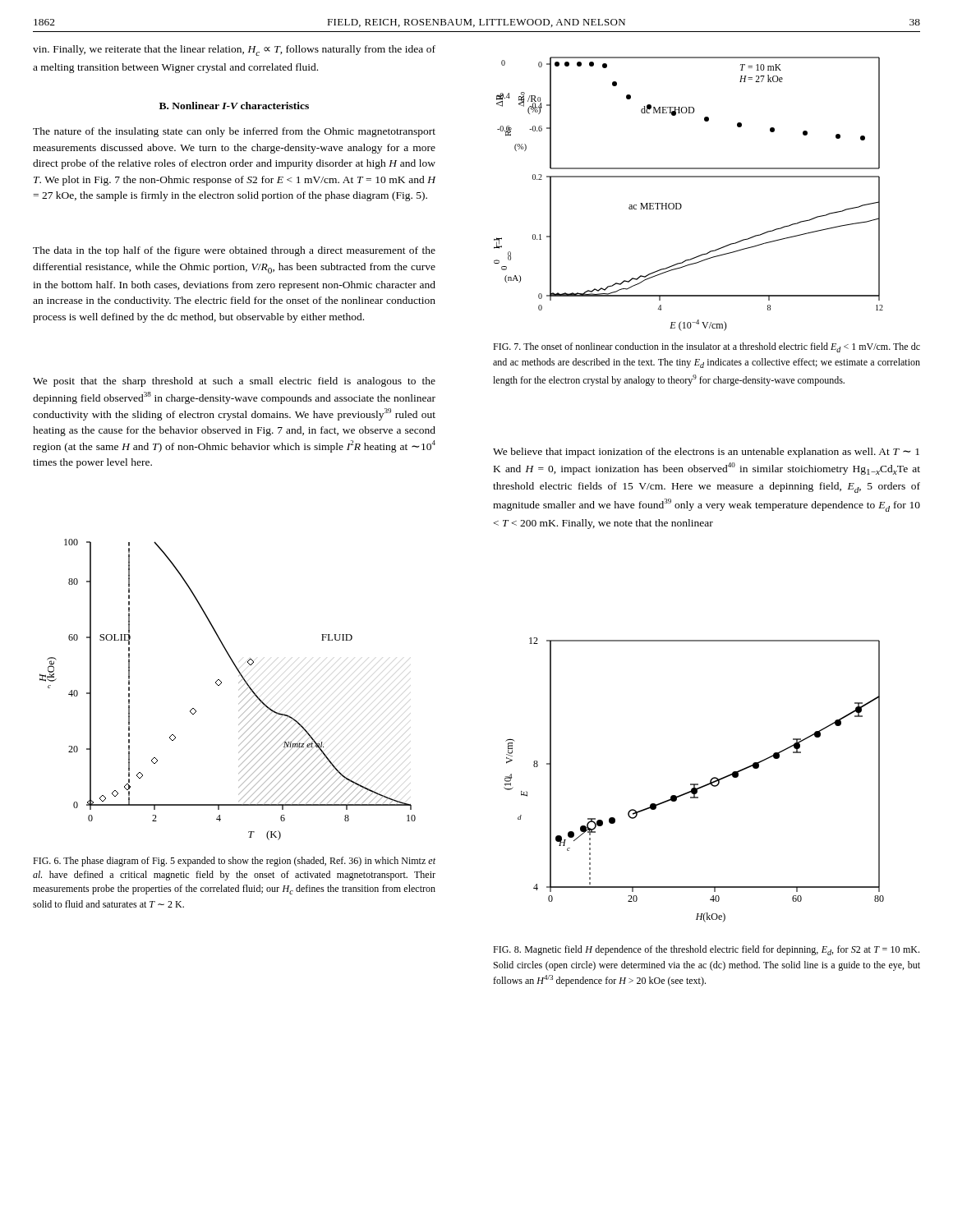Click the passage that begins "The nature of the"
Viewport: 953px width, 1232px height.
pyautogui.click(x=234, y=163)
